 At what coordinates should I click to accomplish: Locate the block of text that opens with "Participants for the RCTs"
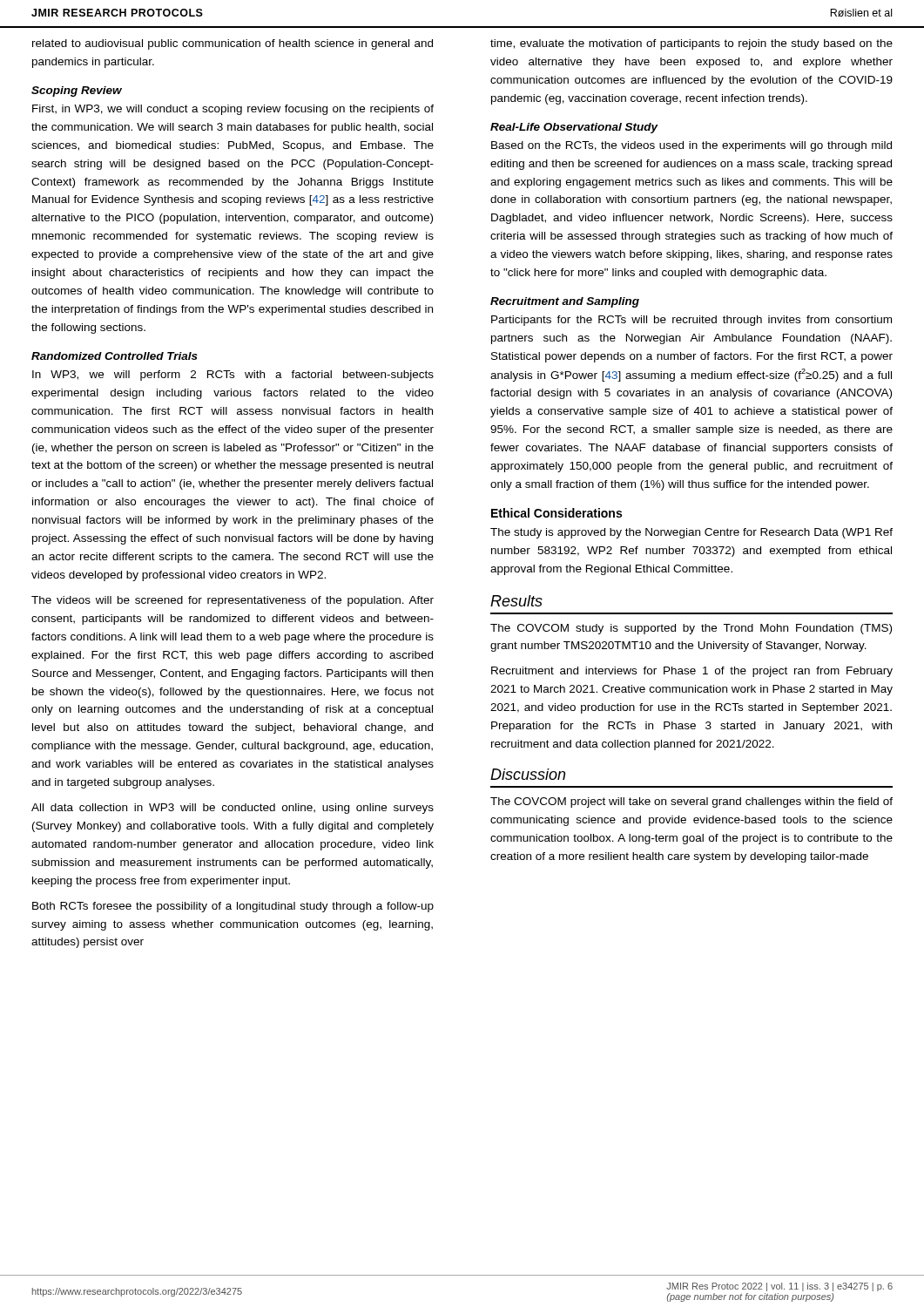click(x=691, y=402)
